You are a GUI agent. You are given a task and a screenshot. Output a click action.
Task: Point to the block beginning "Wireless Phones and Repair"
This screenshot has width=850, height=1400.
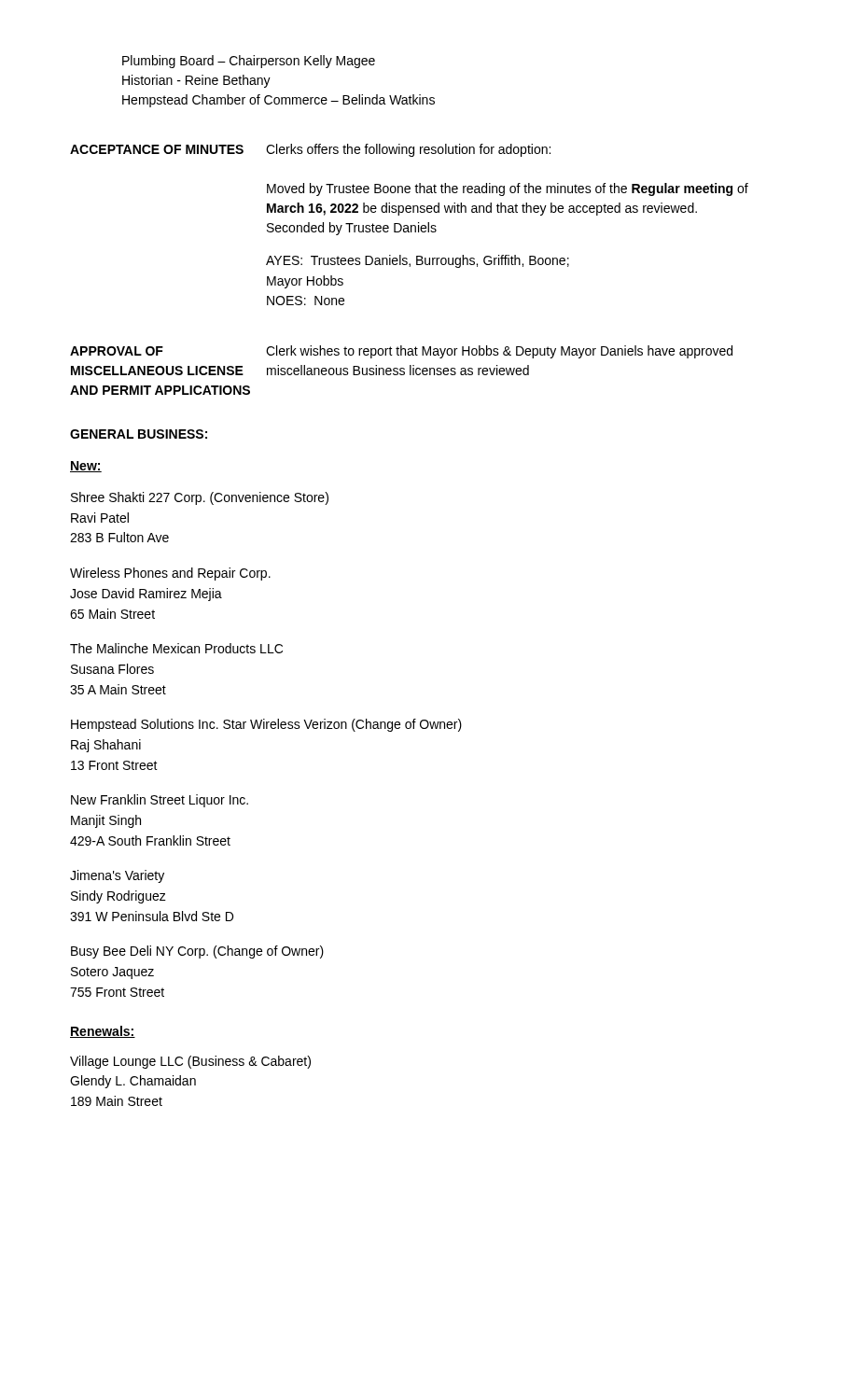(171, 593)
